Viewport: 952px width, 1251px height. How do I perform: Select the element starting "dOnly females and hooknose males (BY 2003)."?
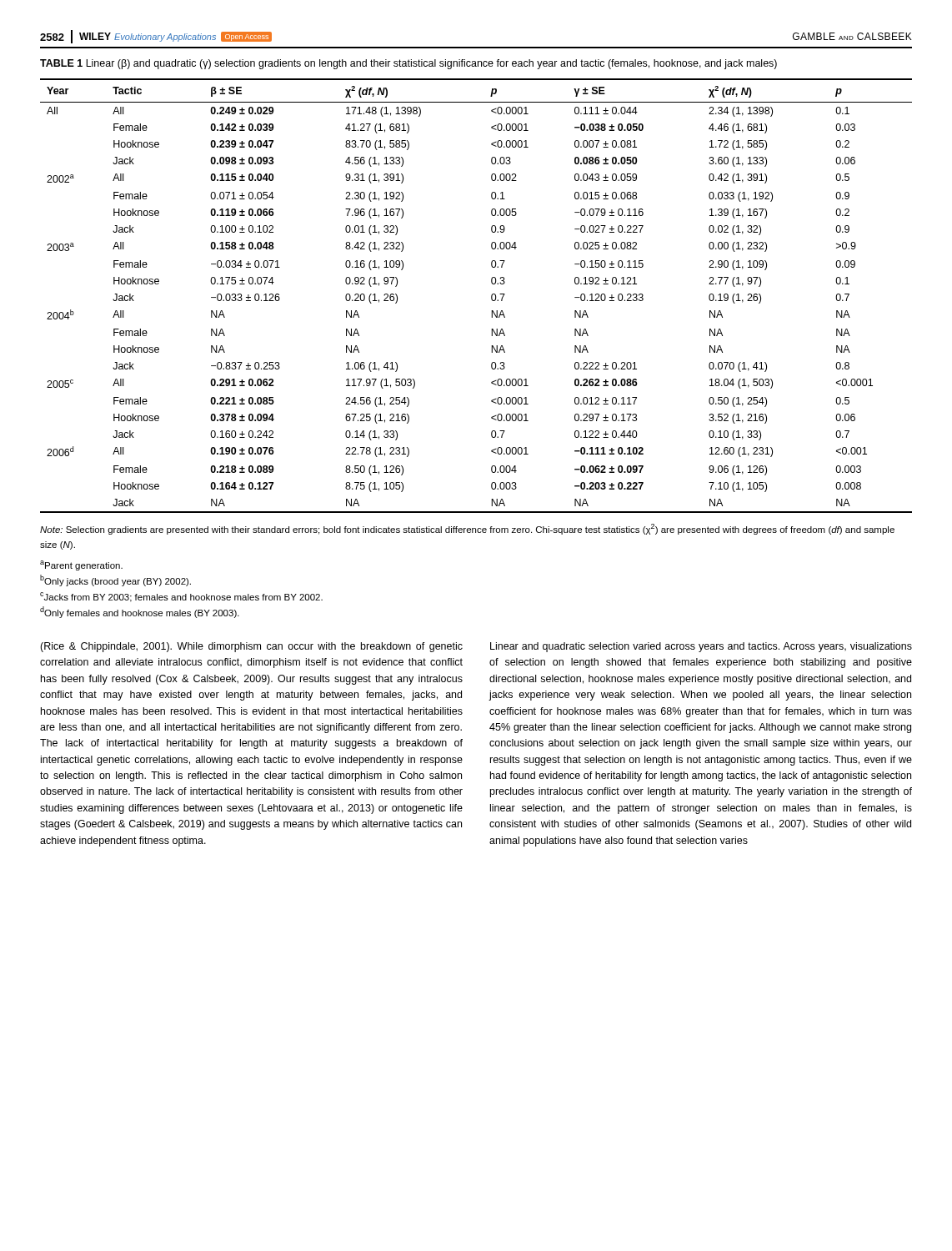coord(140,612)
